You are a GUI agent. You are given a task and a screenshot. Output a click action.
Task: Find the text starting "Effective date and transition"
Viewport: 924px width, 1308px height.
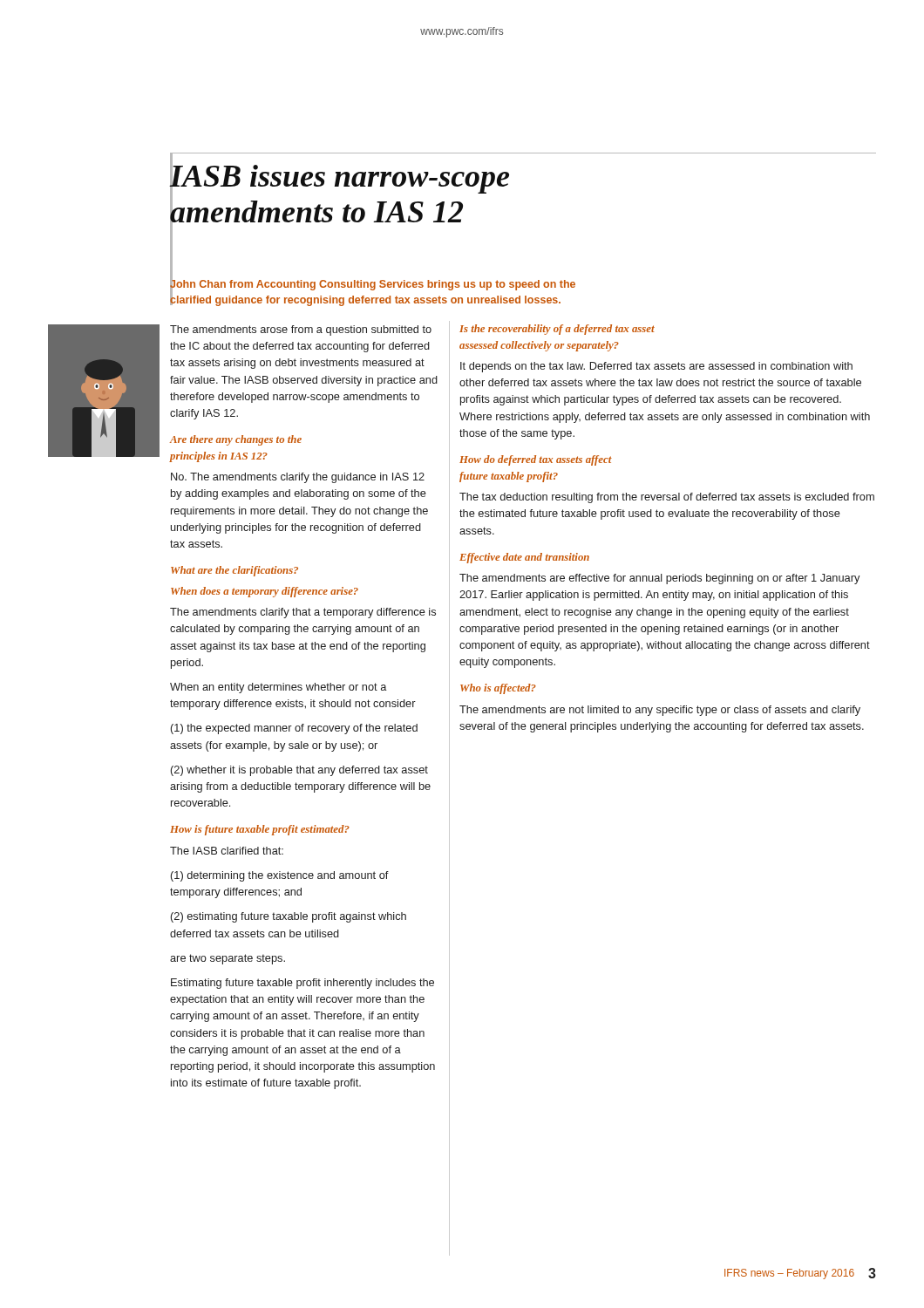coord(525,557)
